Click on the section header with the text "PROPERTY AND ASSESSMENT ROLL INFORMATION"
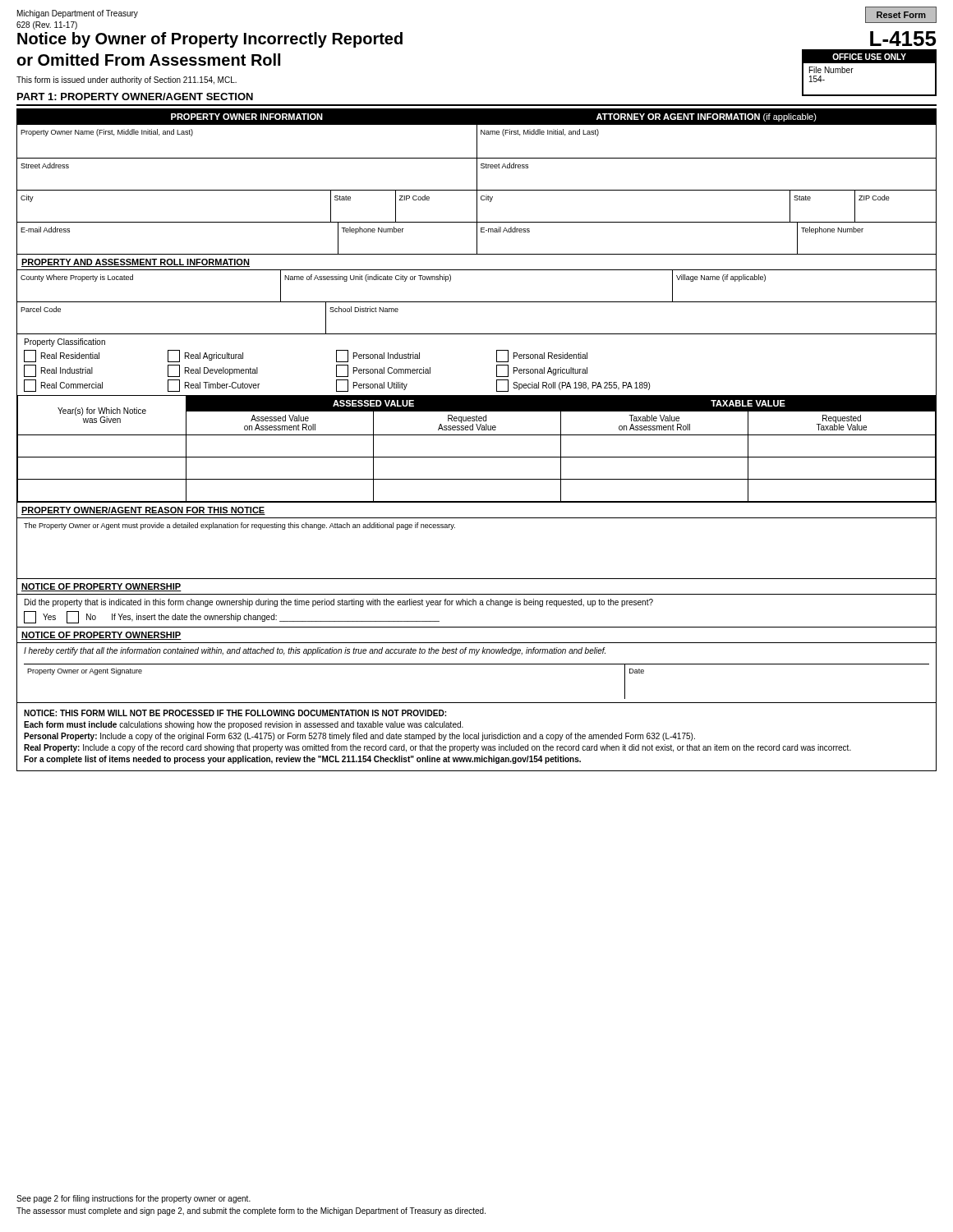This screenshot has height=1232, width=953. tap(136, 262)
